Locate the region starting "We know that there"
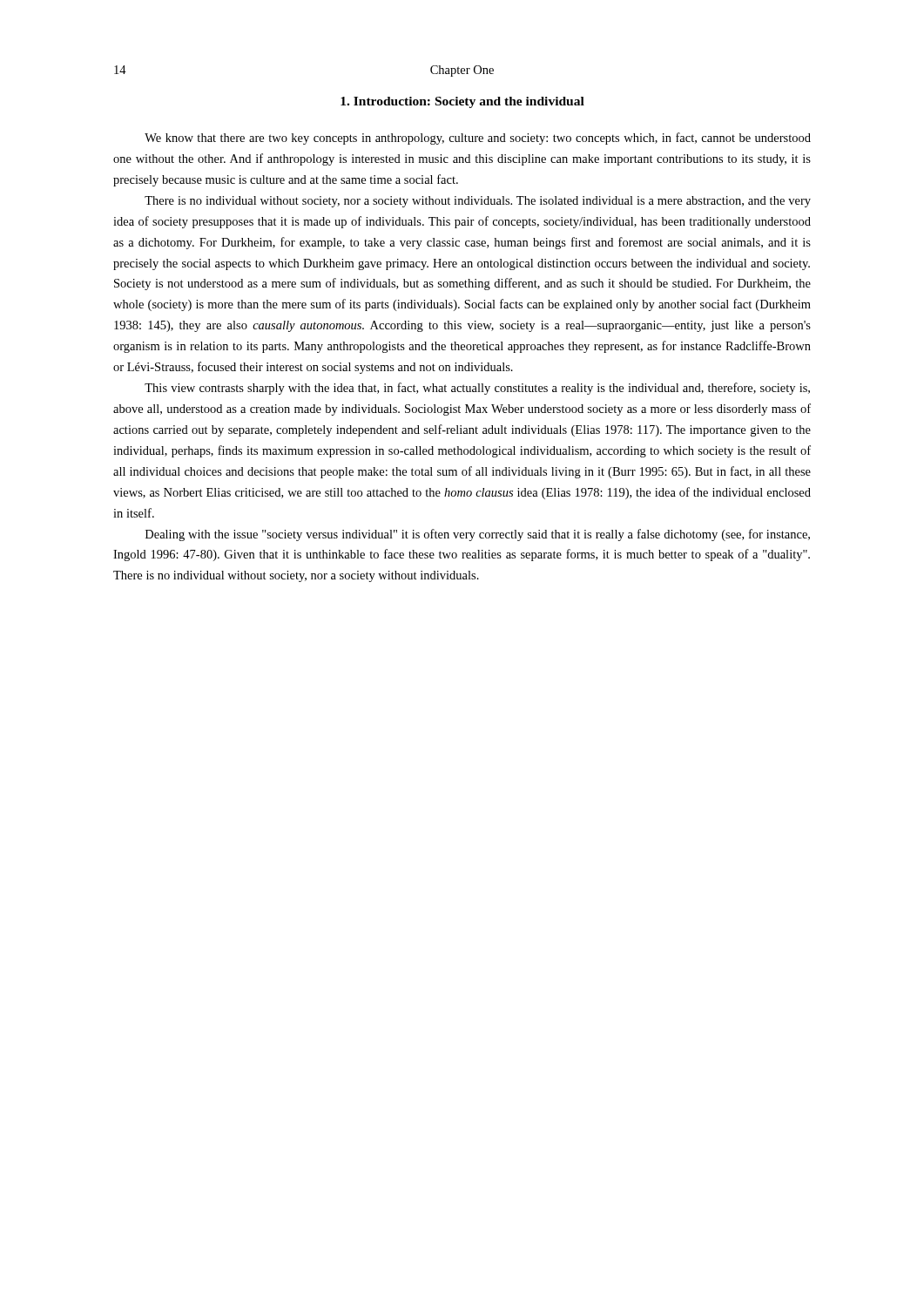Image resolution: width=924 pixels, height=1307 pixels. coord(462,357)
